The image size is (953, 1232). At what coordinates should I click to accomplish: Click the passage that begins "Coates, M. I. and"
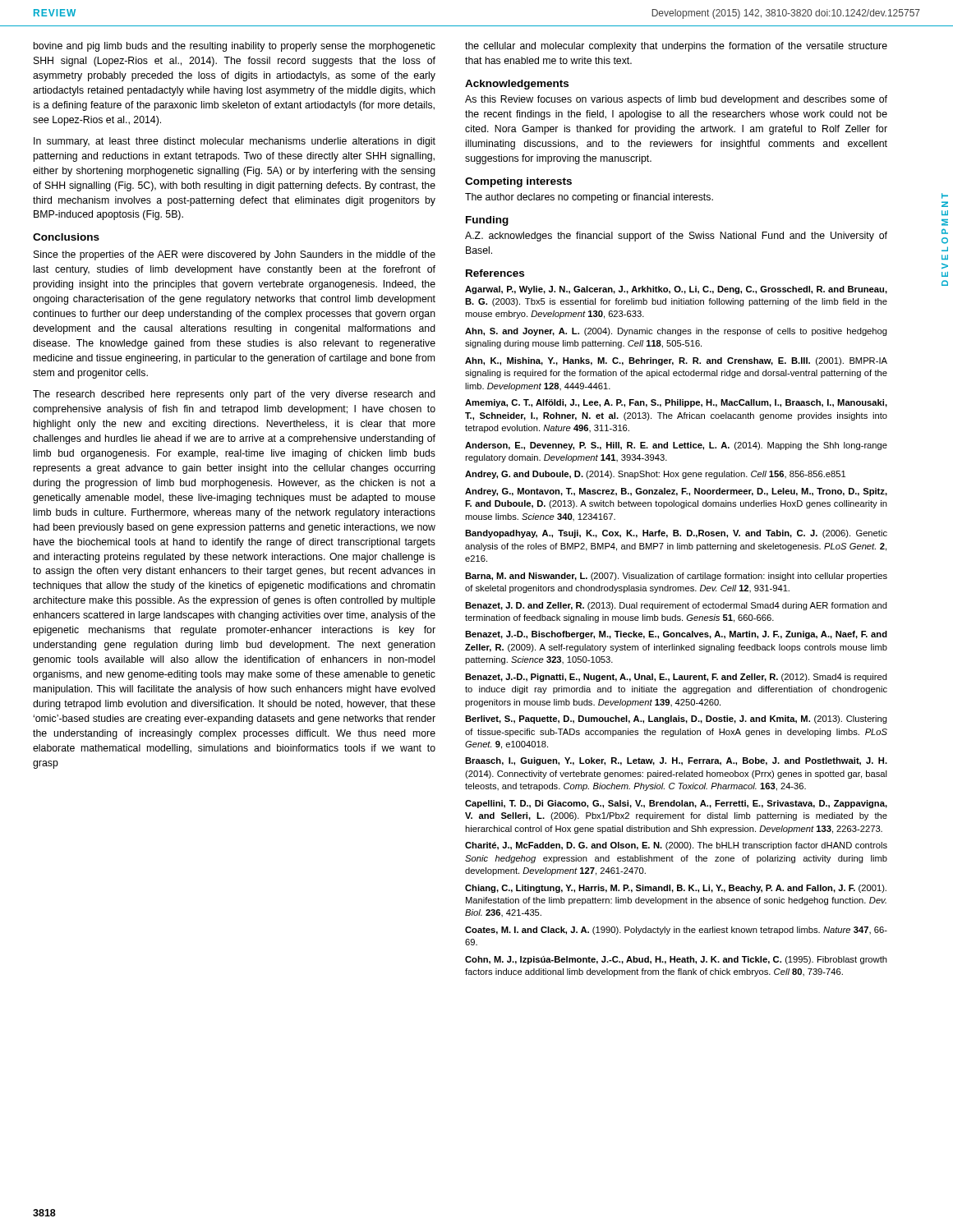[676, 936]
